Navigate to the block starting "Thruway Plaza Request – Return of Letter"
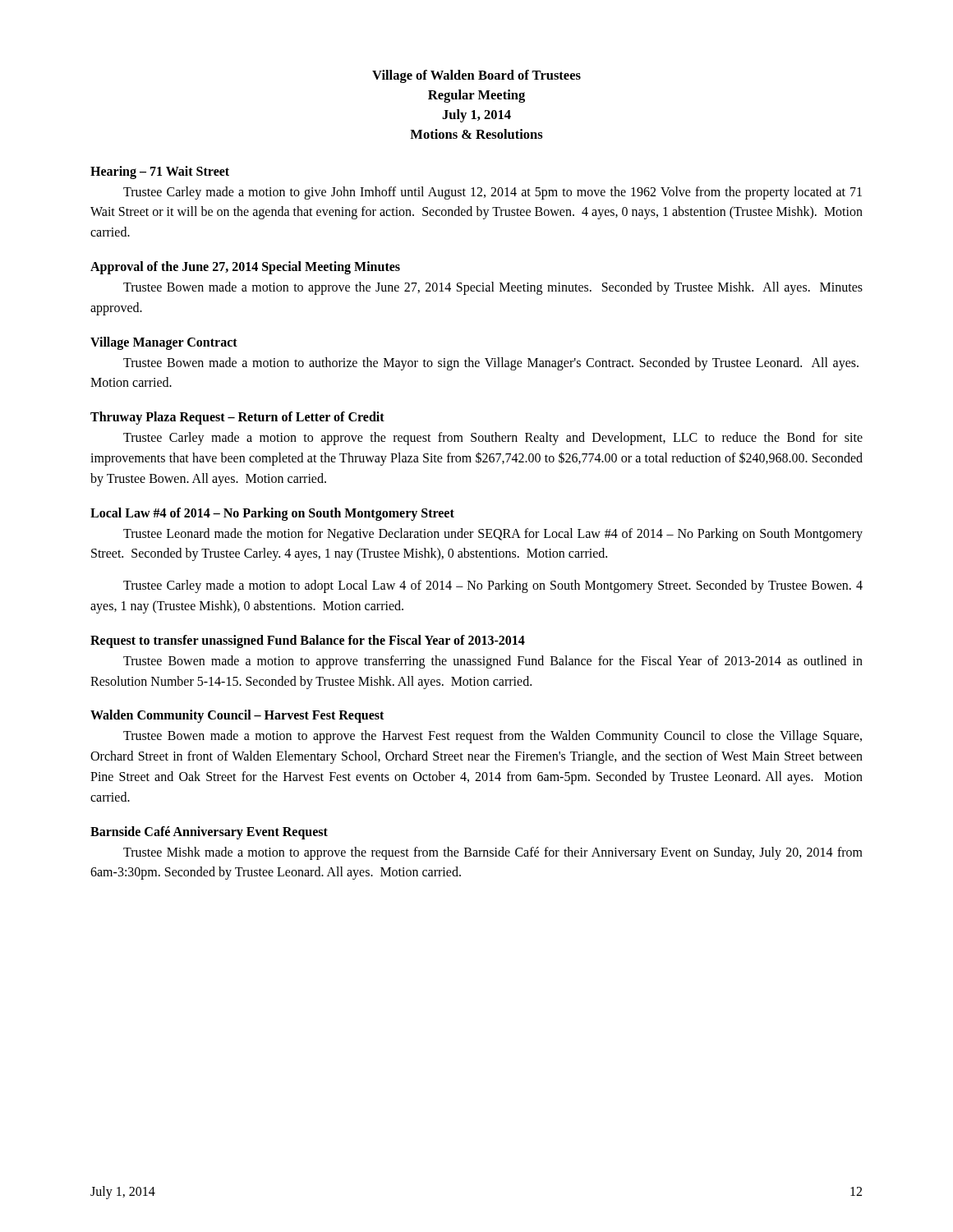The image size is (953, 1232). 237,417
